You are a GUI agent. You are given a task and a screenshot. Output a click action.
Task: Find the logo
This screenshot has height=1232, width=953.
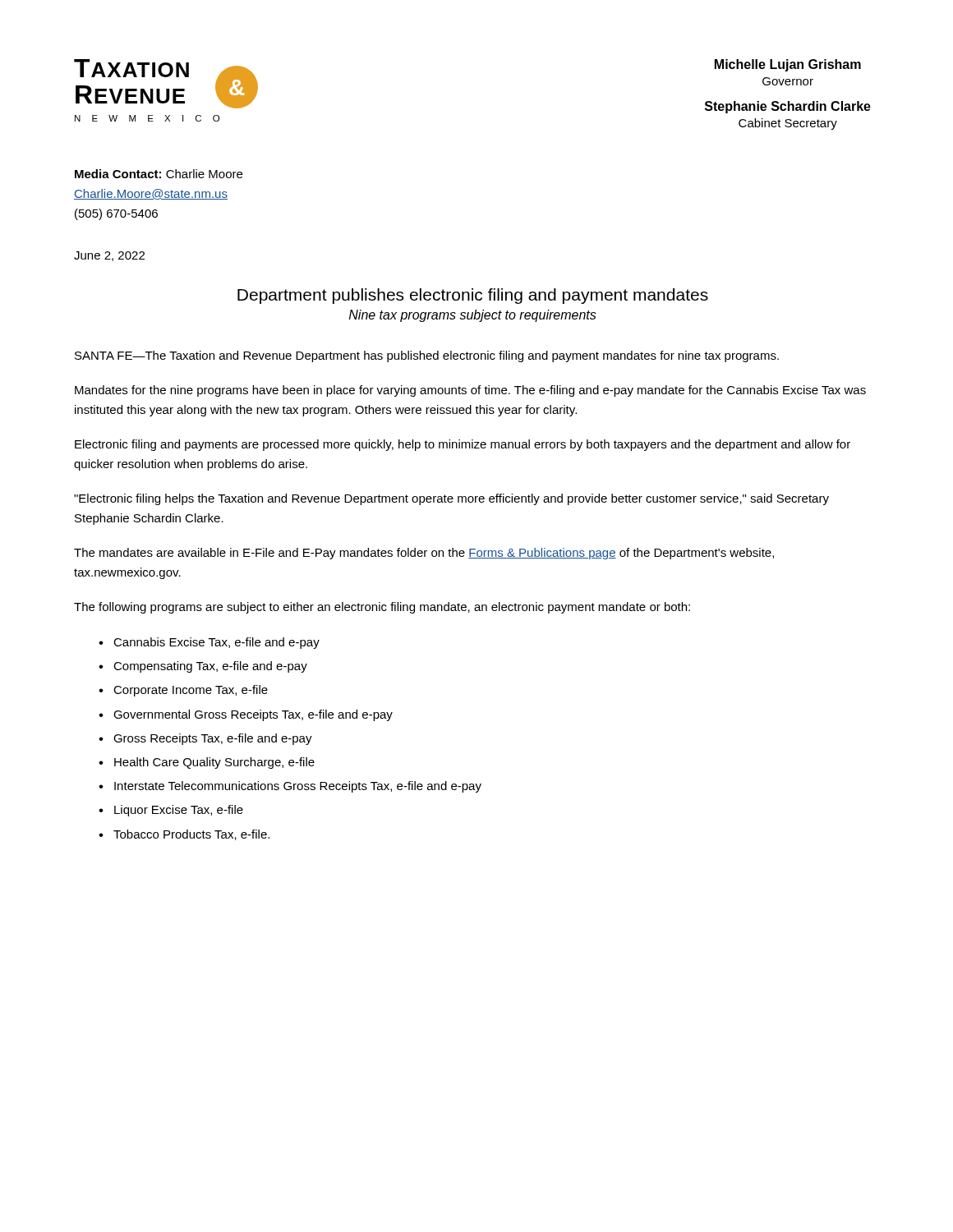181,90
